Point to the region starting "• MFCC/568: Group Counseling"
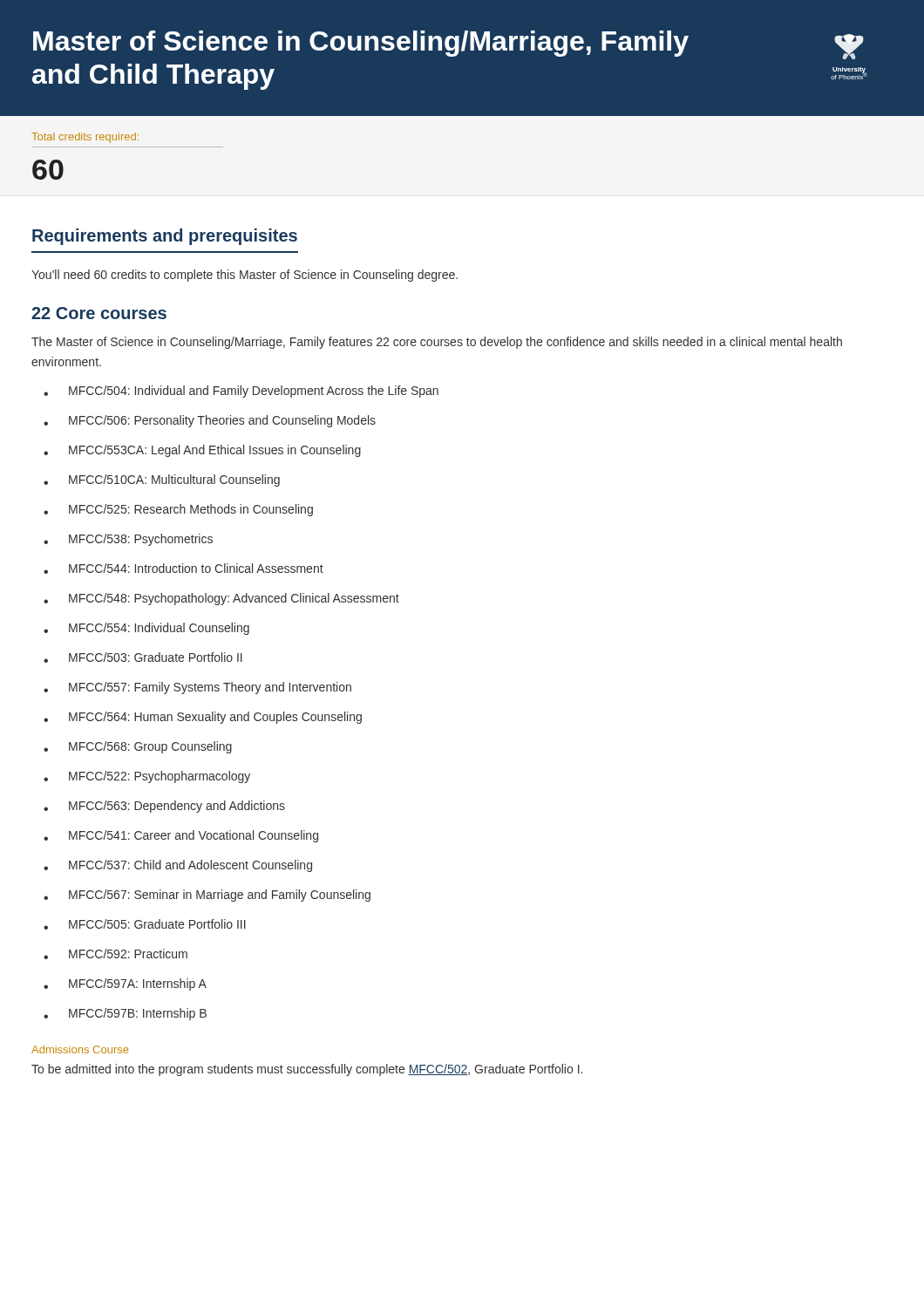This screenshot has width=924, height=1308. (138, 747)
